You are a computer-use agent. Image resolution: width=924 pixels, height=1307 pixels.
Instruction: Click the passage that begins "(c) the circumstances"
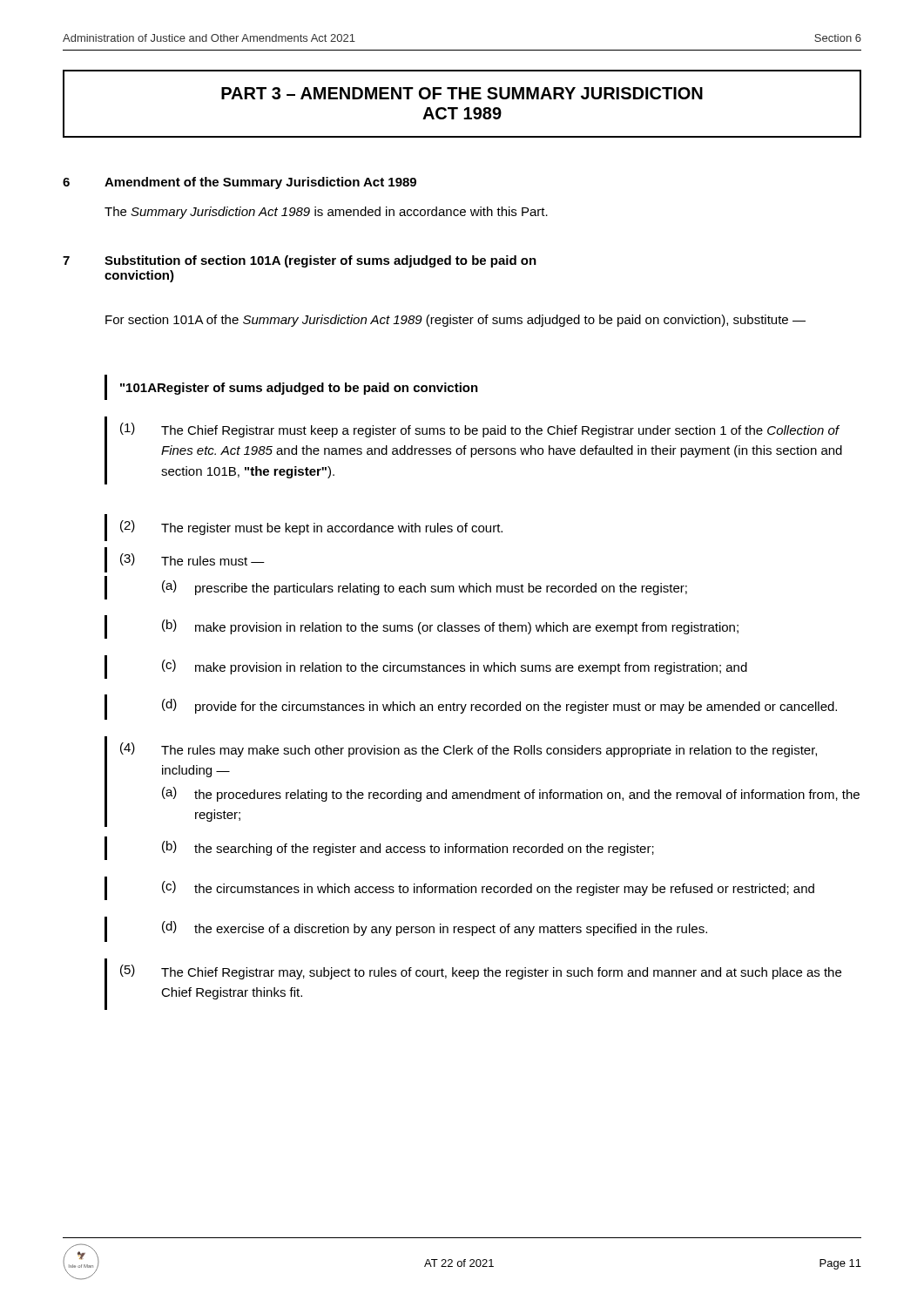483,888
